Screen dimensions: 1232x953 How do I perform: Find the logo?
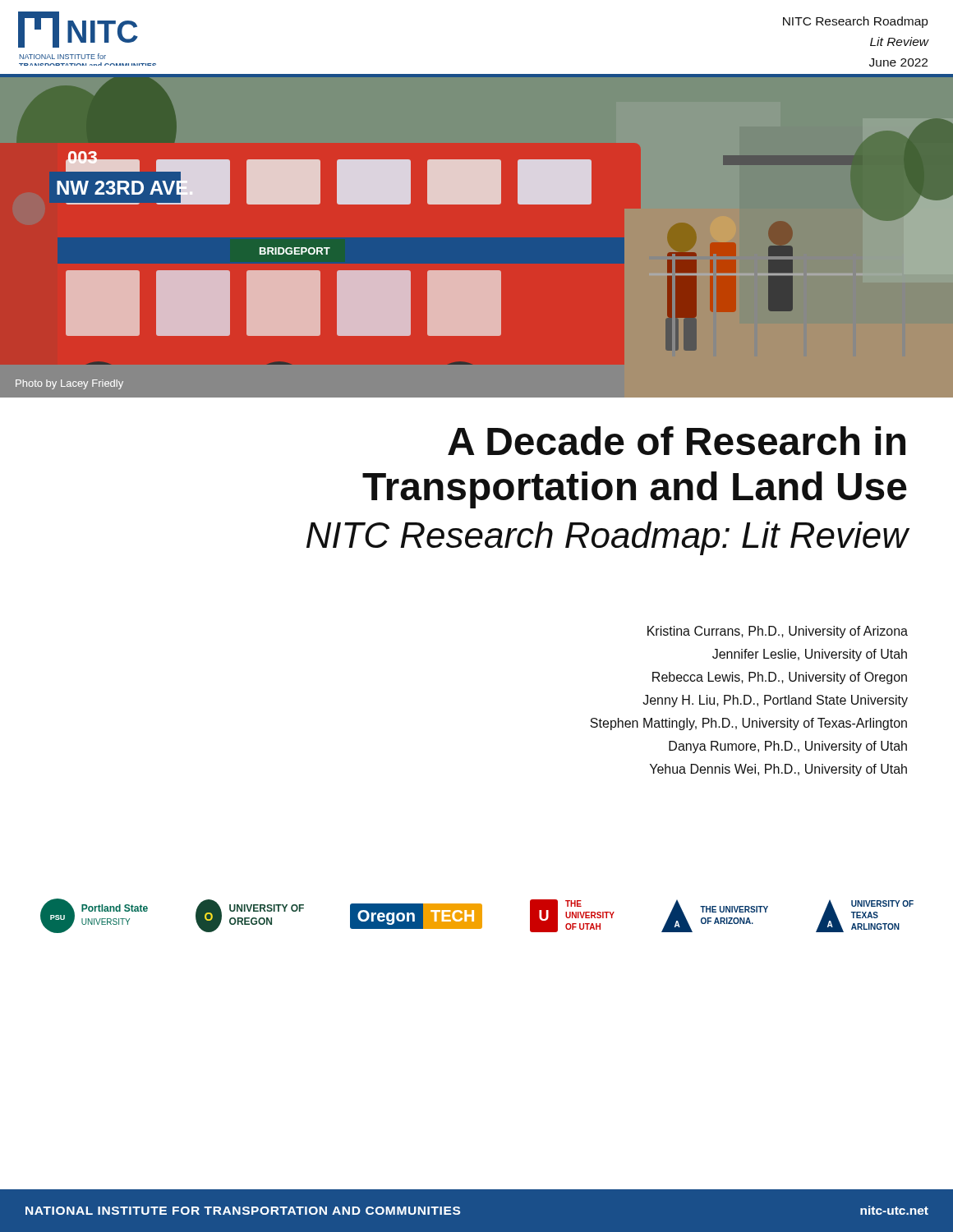pos(476,916)
